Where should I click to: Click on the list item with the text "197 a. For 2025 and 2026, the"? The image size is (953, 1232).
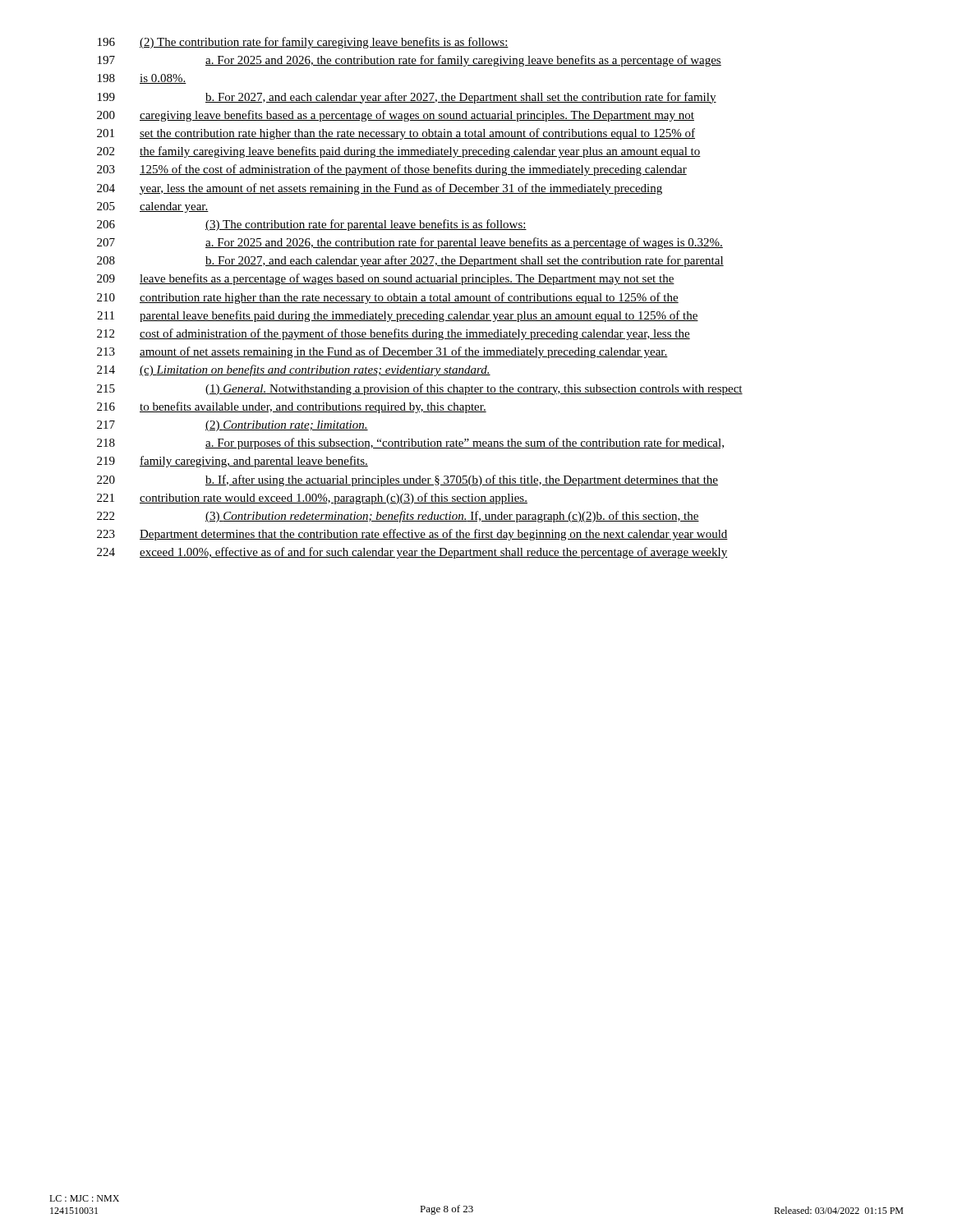click(x=476, y=60)
